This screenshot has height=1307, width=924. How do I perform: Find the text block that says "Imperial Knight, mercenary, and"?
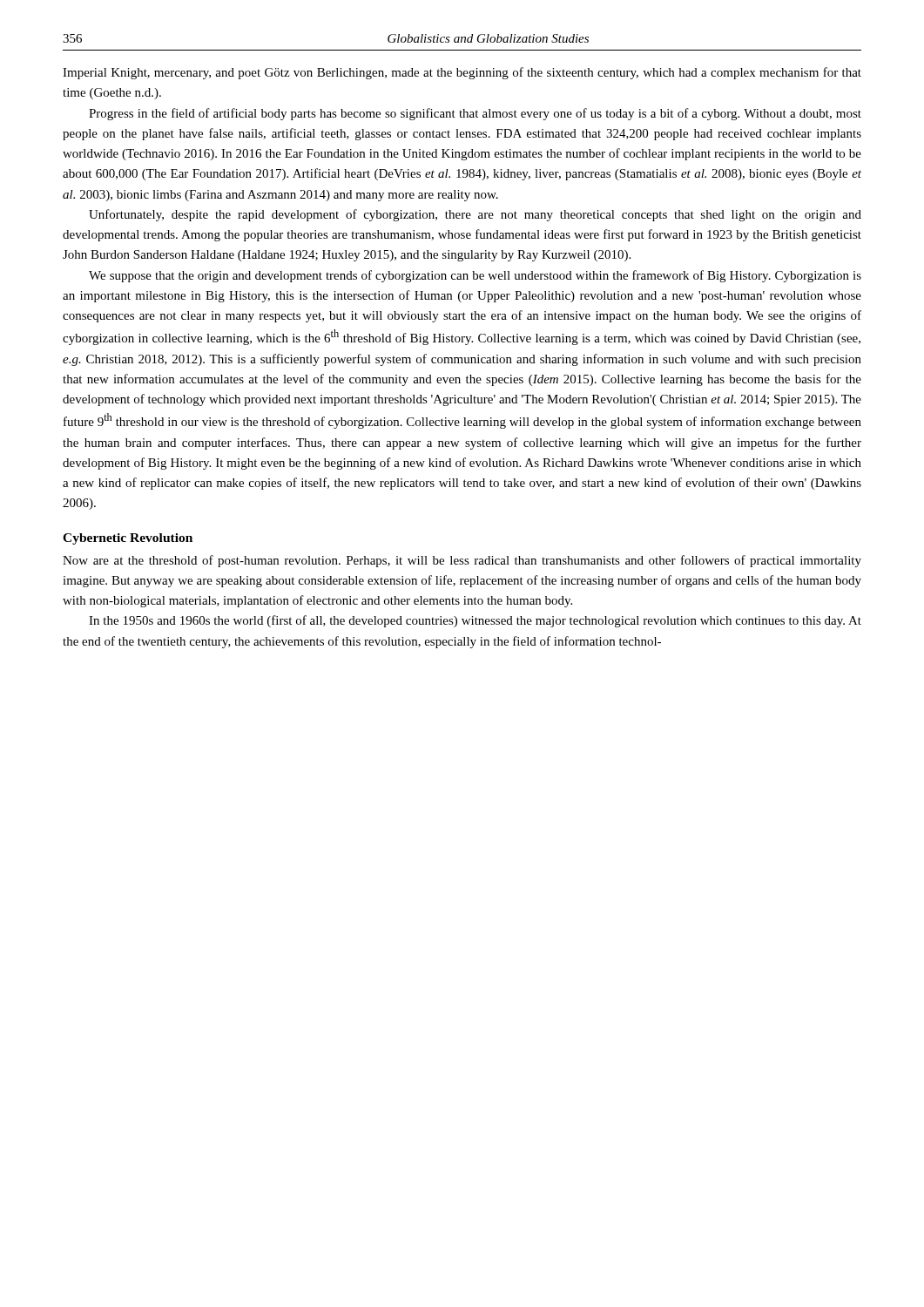[x=462, y=83]
